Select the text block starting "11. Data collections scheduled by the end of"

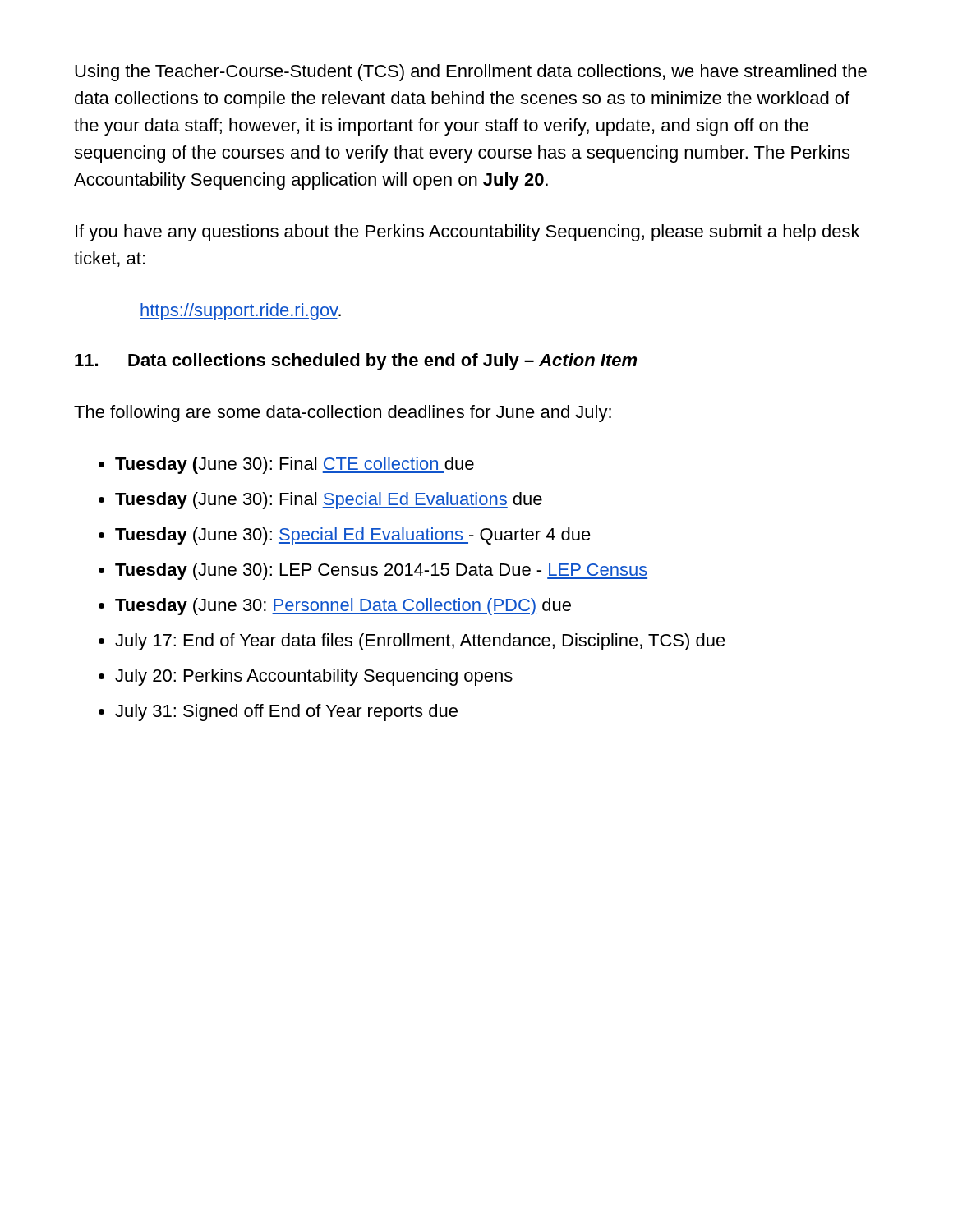click(x=476, y=361)
